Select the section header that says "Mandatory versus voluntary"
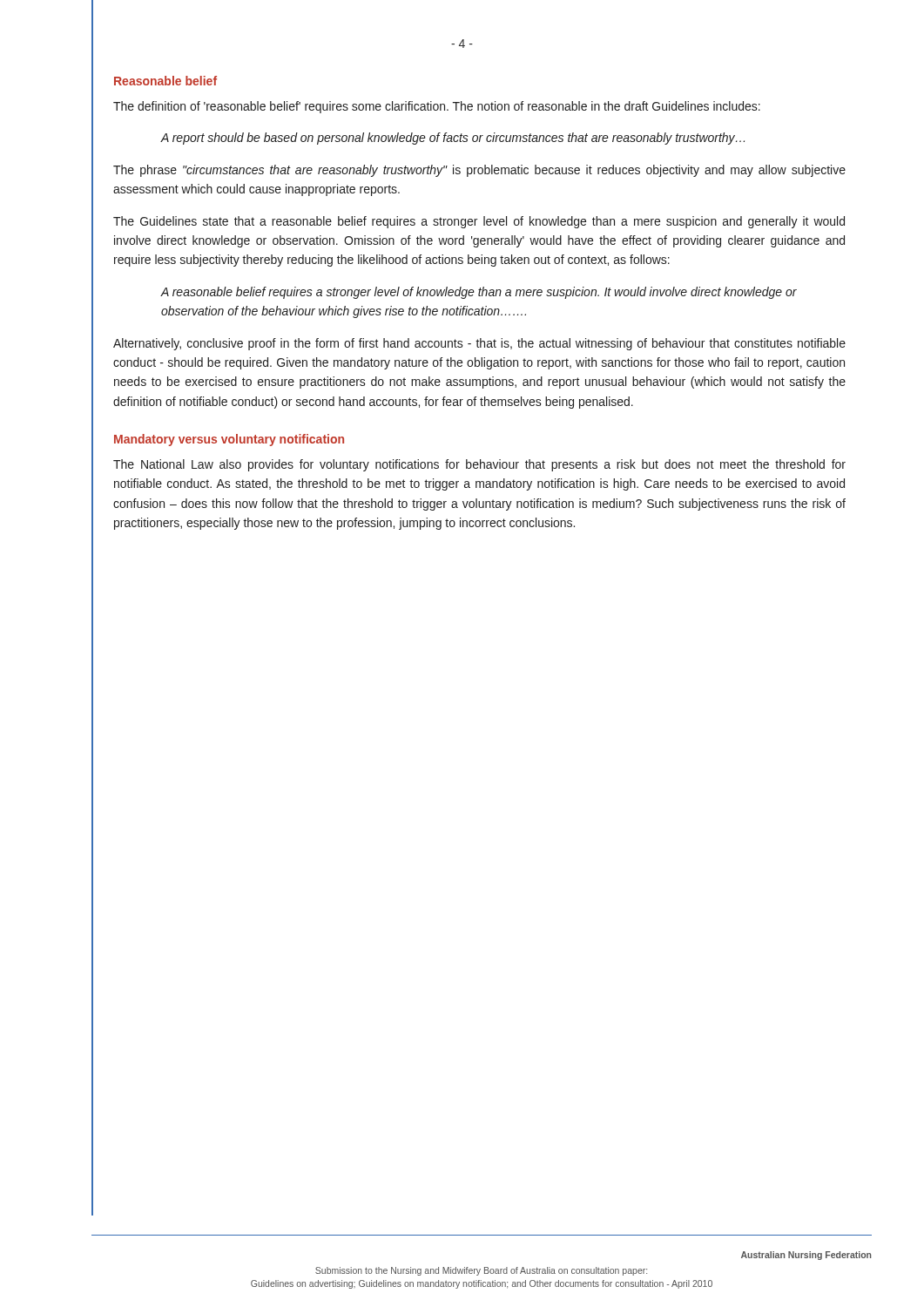 229,439
